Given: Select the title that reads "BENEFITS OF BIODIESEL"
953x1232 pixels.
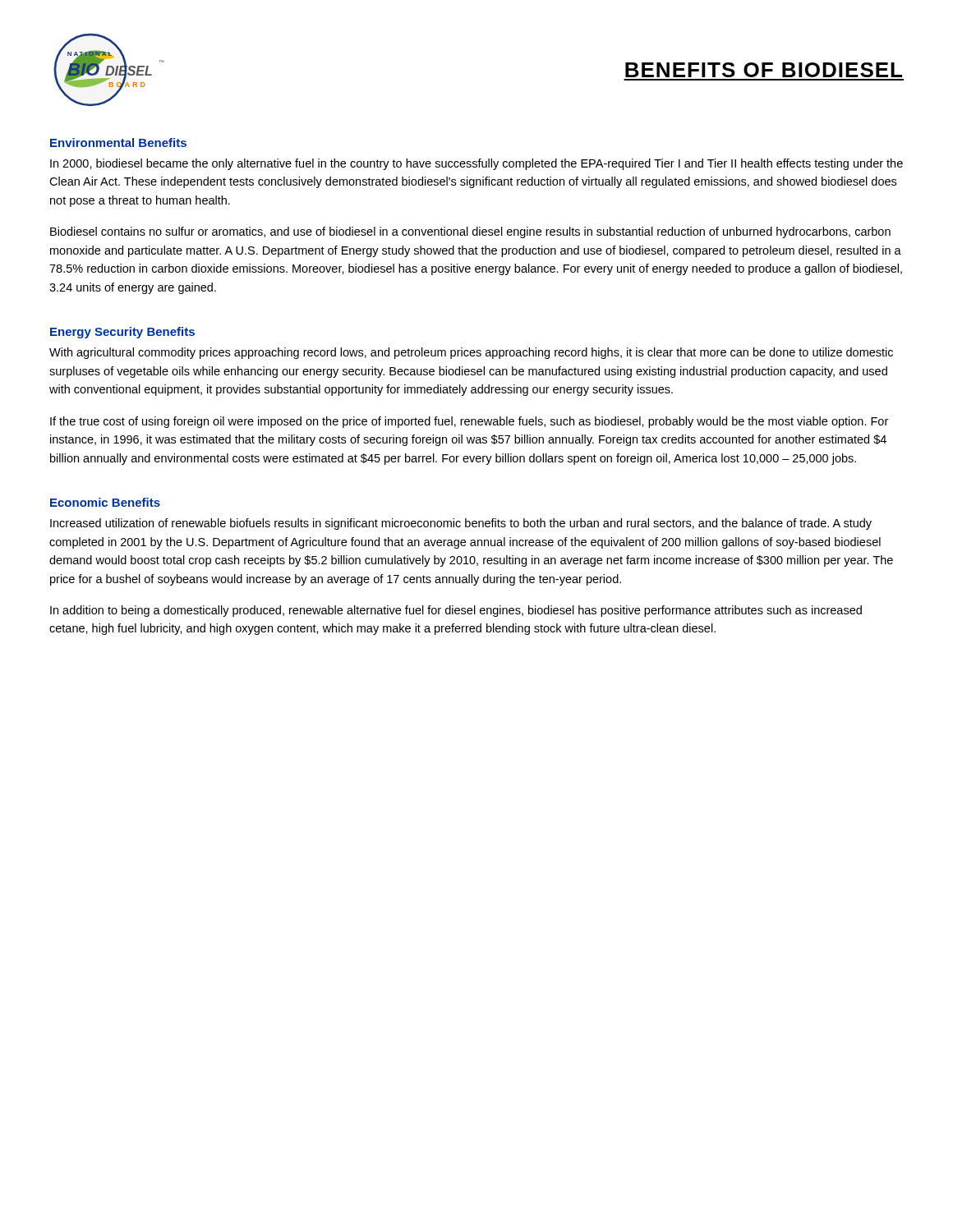Looking at the screenshot, I should coord(764,69).
